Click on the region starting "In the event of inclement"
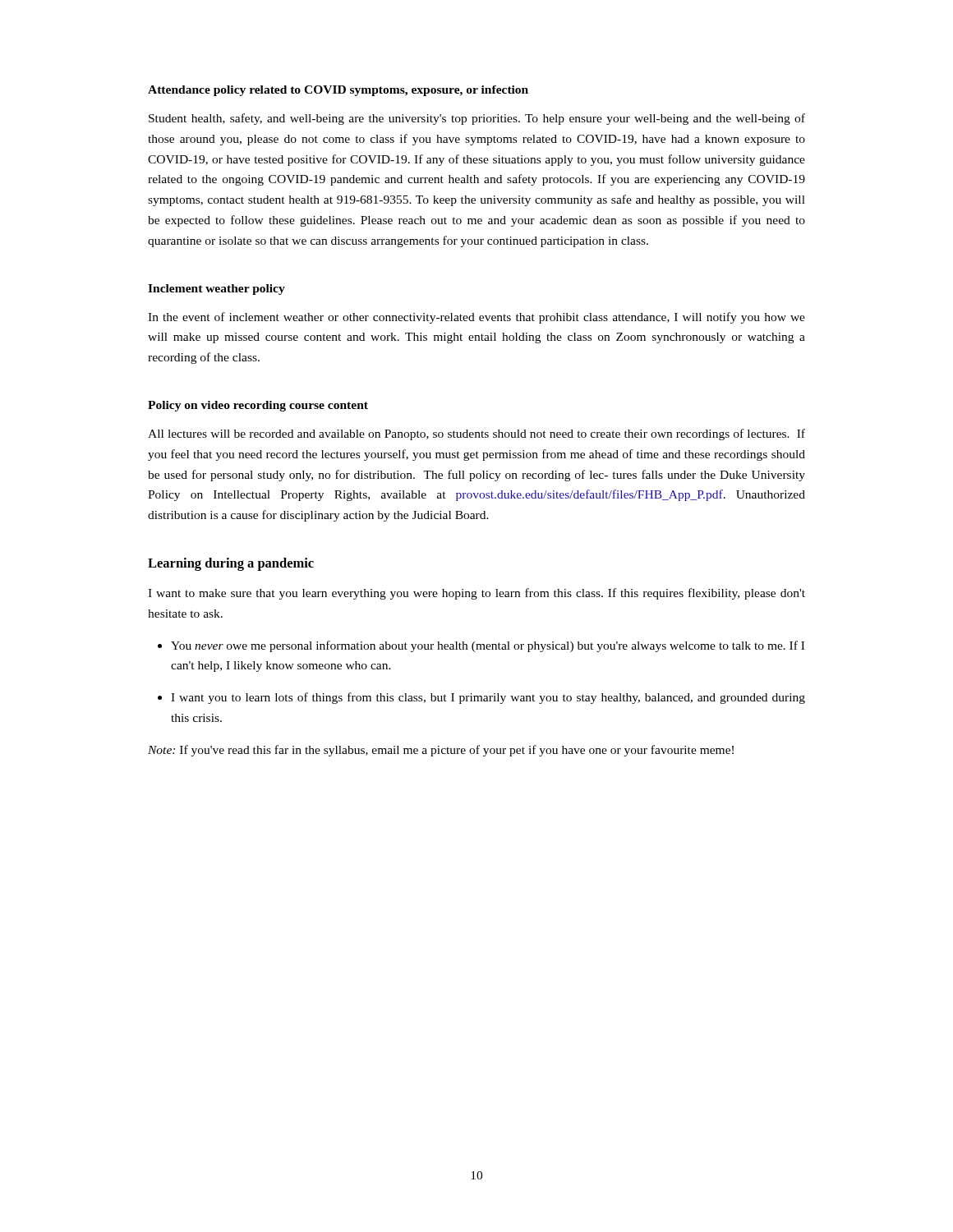Screen dimensions: 1232x953 pyautogui.click(x=476, y=337)
